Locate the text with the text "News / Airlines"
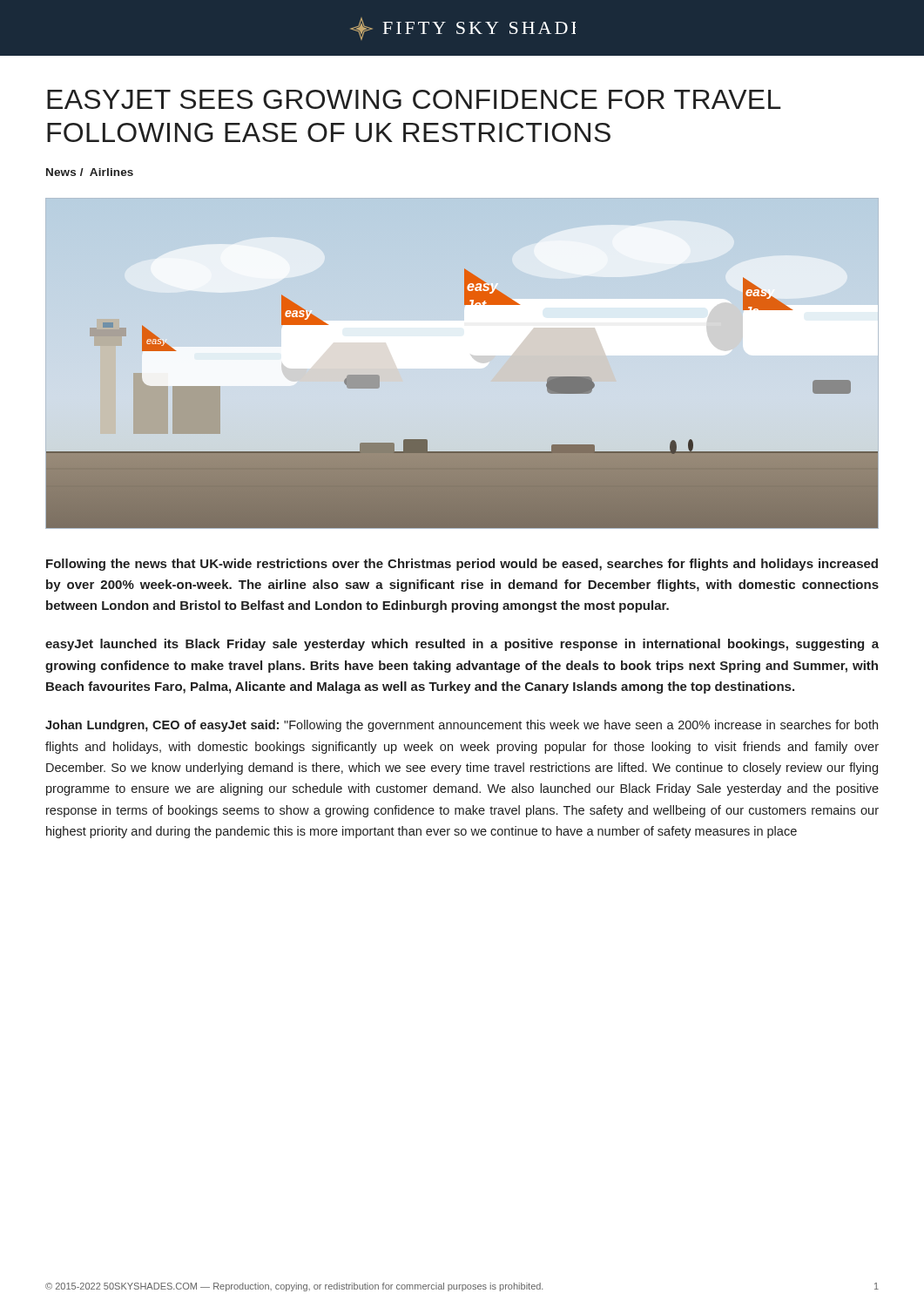The width and height of the screenshot is (924, 1307). click(89, 172)
